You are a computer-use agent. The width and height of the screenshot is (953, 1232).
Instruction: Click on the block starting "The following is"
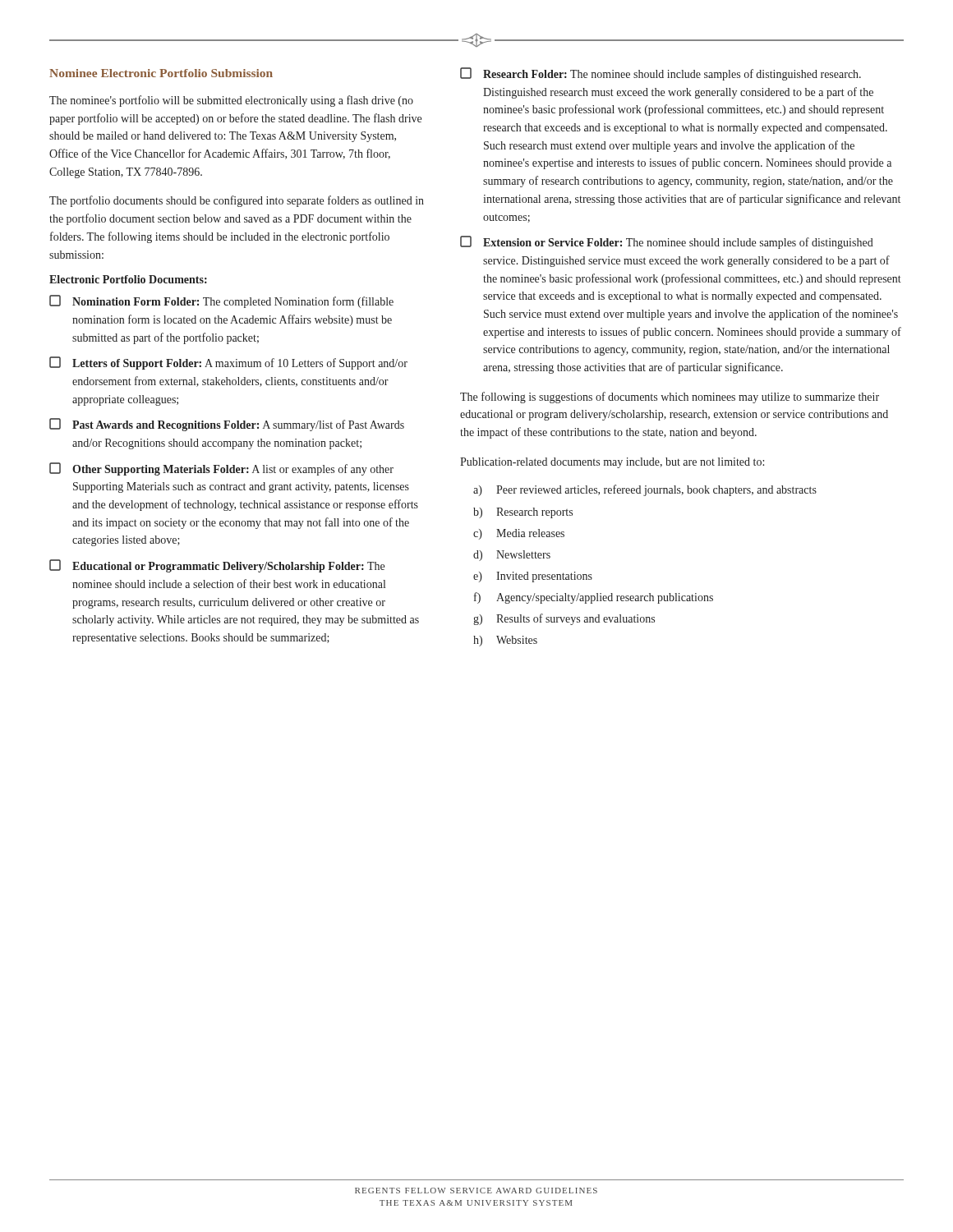(x=682, y=415)
